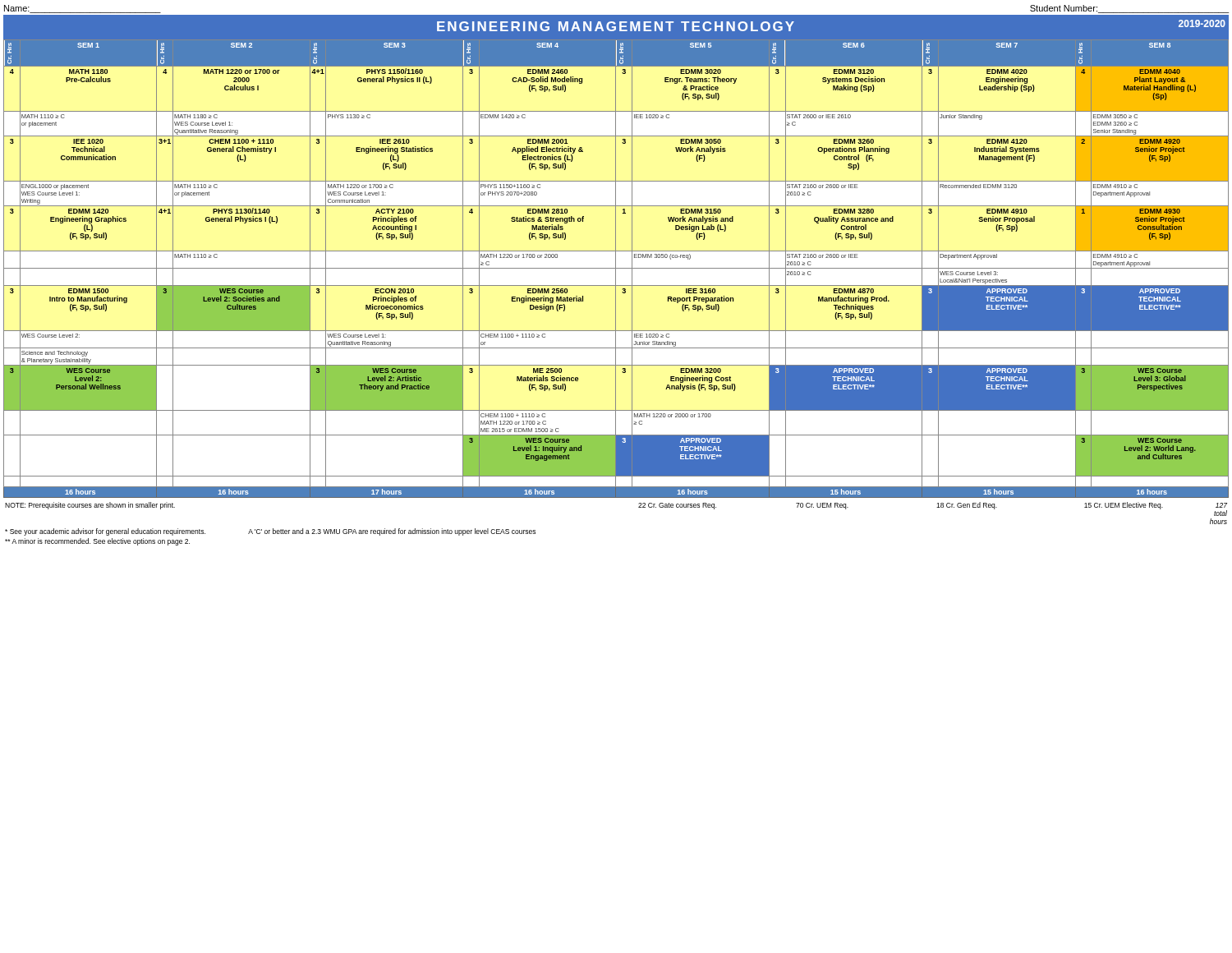This screenshot has height=953, width=1232.
Task: Point to the text starting "22 Cr. Gate courses"
Action: [678, 505]
